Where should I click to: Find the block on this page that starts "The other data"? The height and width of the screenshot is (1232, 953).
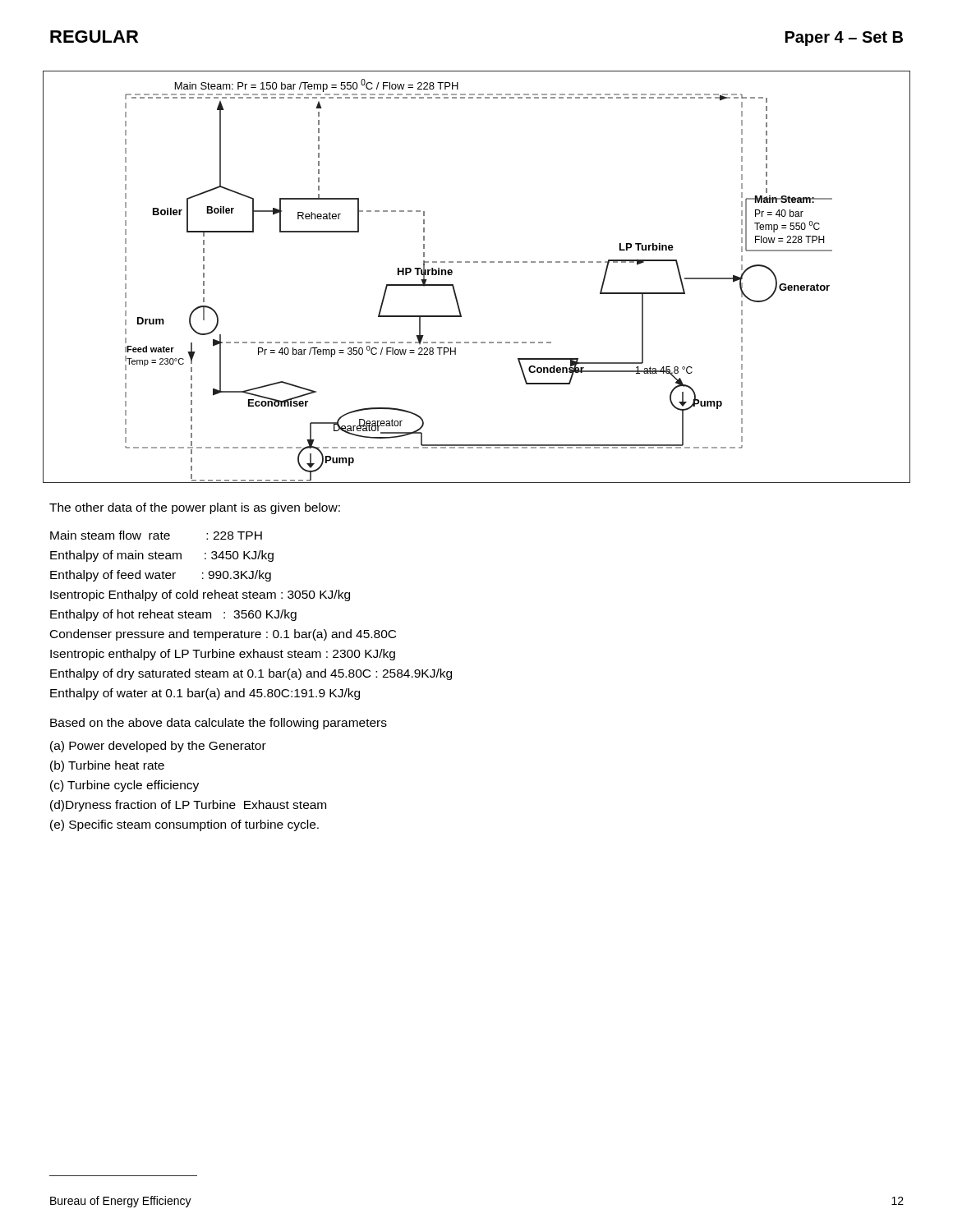pos(195,507)
